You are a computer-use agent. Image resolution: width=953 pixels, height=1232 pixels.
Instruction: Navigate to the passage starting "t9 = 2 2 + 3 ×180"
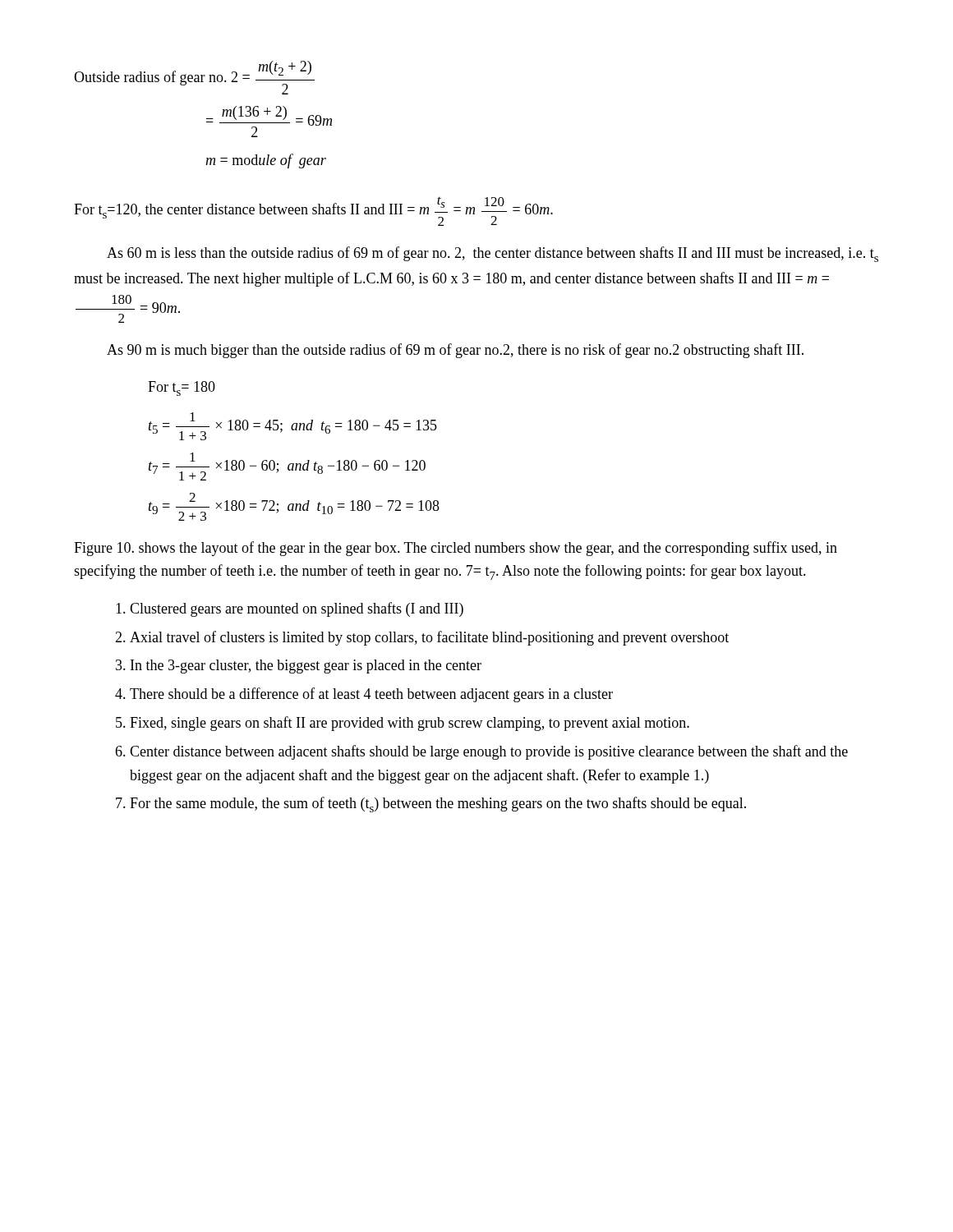coord(294,507)
